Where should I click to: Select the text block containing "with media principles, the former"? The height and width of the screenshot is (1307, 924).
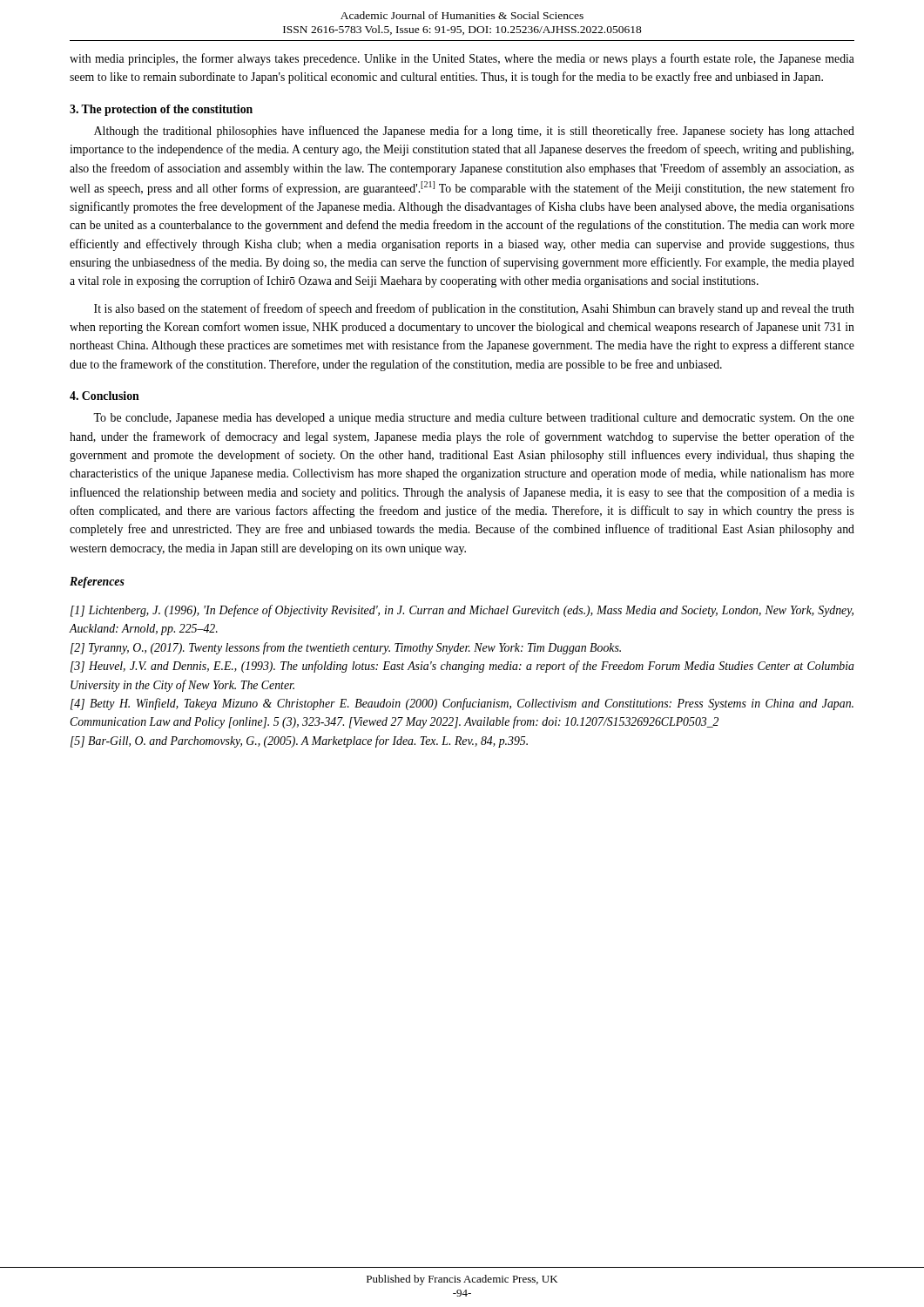pos(462,68)
